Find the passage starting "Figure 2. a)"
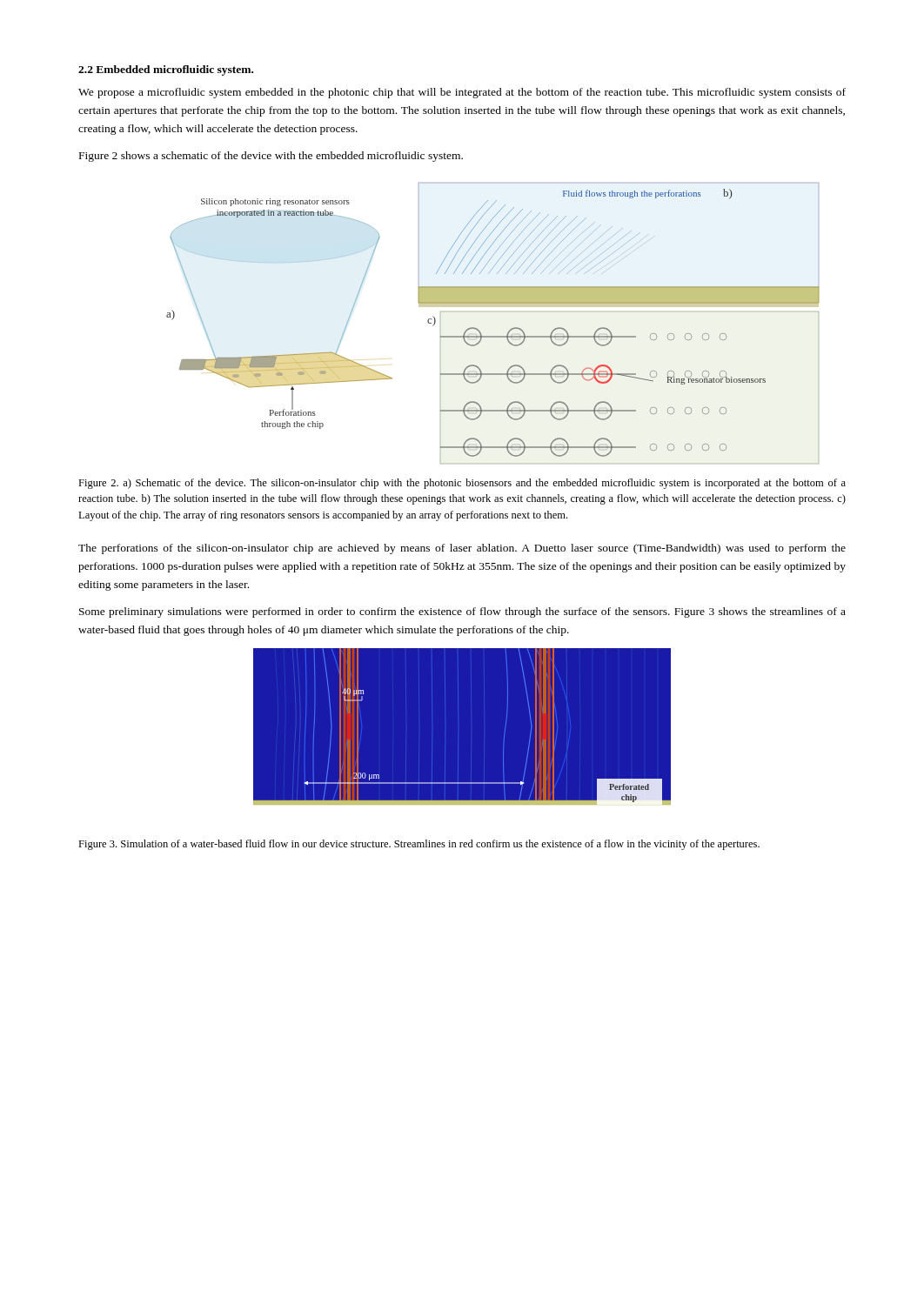This screenshot has height=1305, width=924. click(x=462, y=499)
